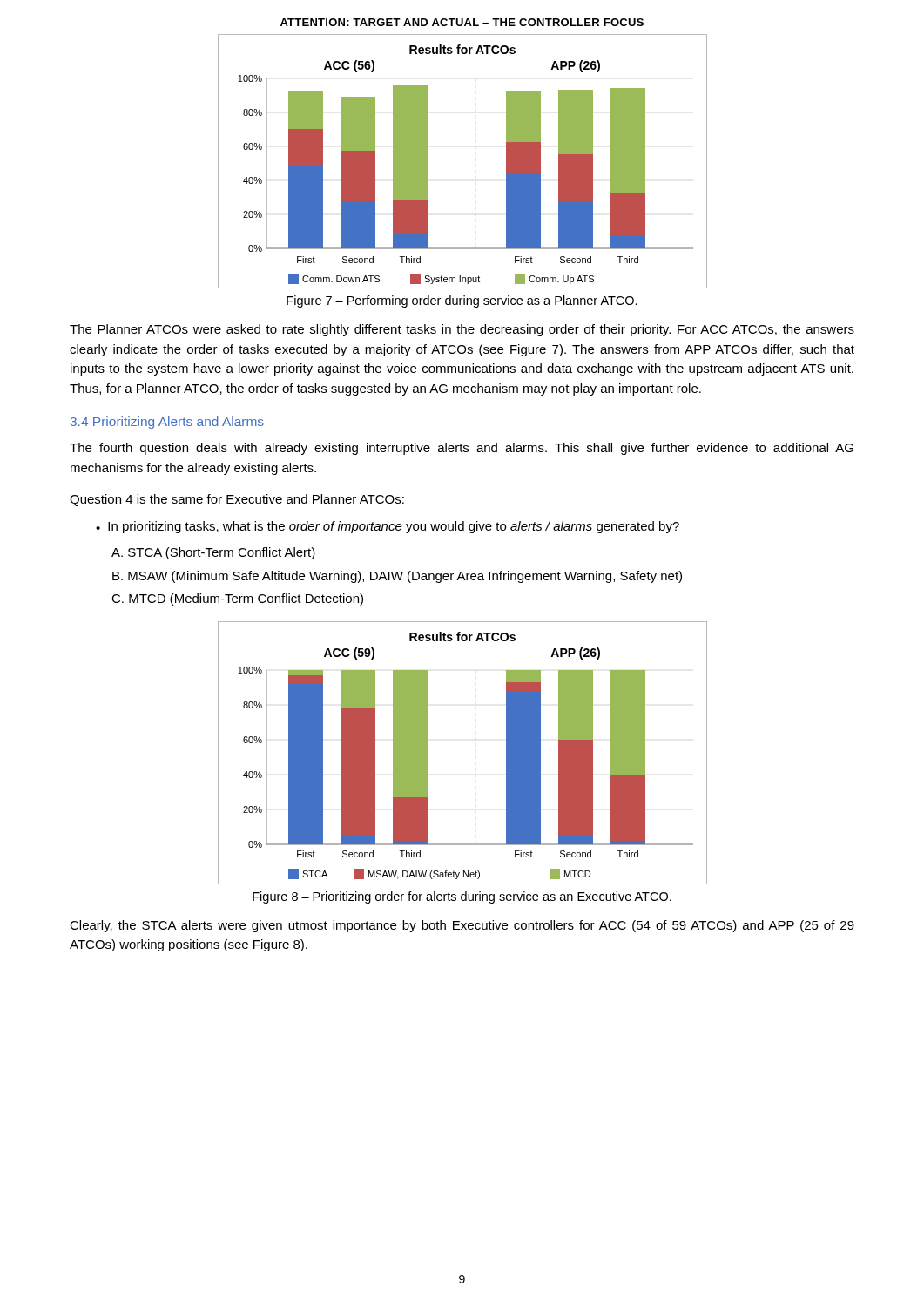
Task: Where is the passage that starts "B. MSAW (Minimum Safe"?
Action: 397,575
